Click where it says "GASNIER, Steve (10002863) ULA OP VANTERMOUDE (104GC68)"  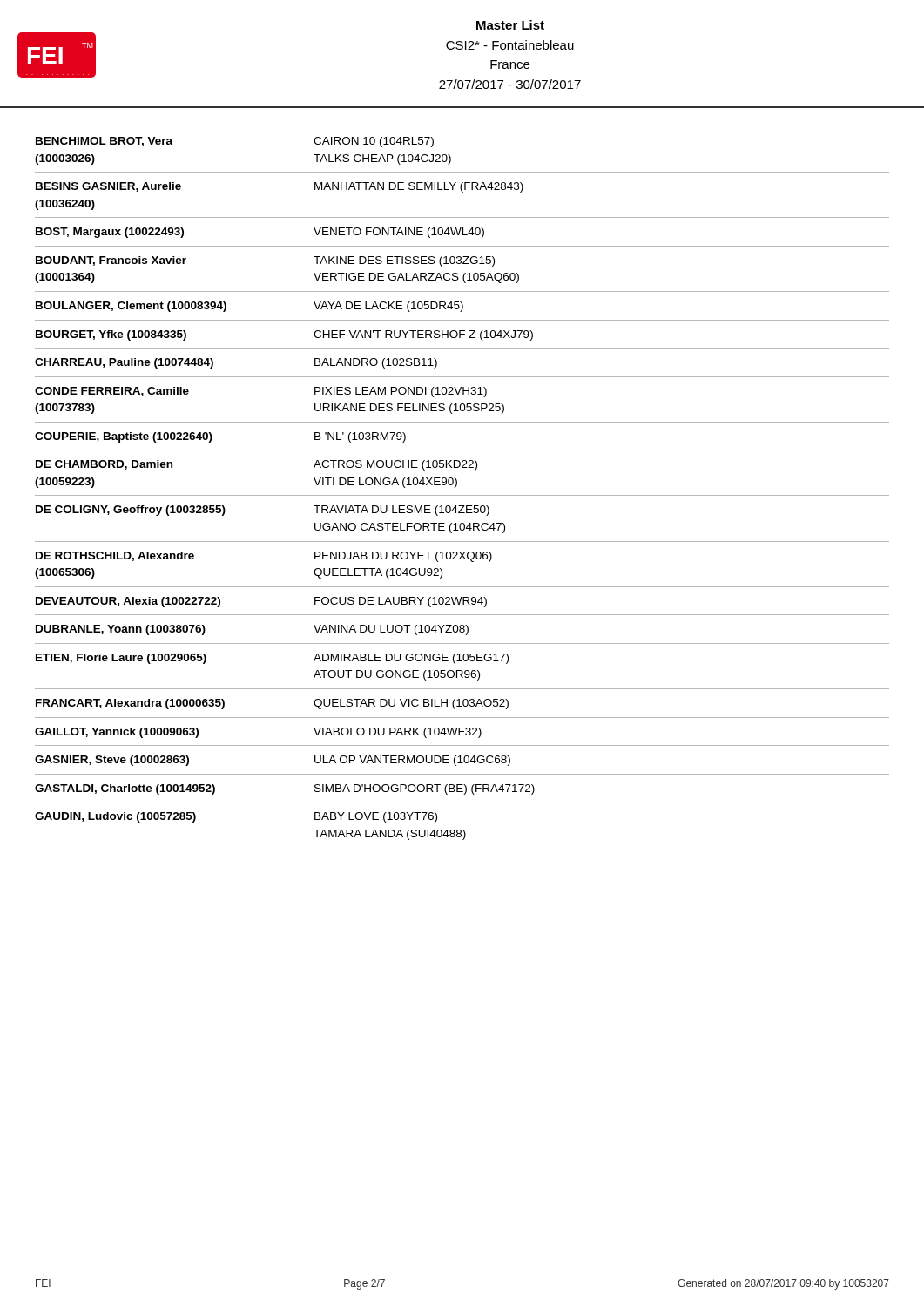pyautogui.click(x=462, y=760)
